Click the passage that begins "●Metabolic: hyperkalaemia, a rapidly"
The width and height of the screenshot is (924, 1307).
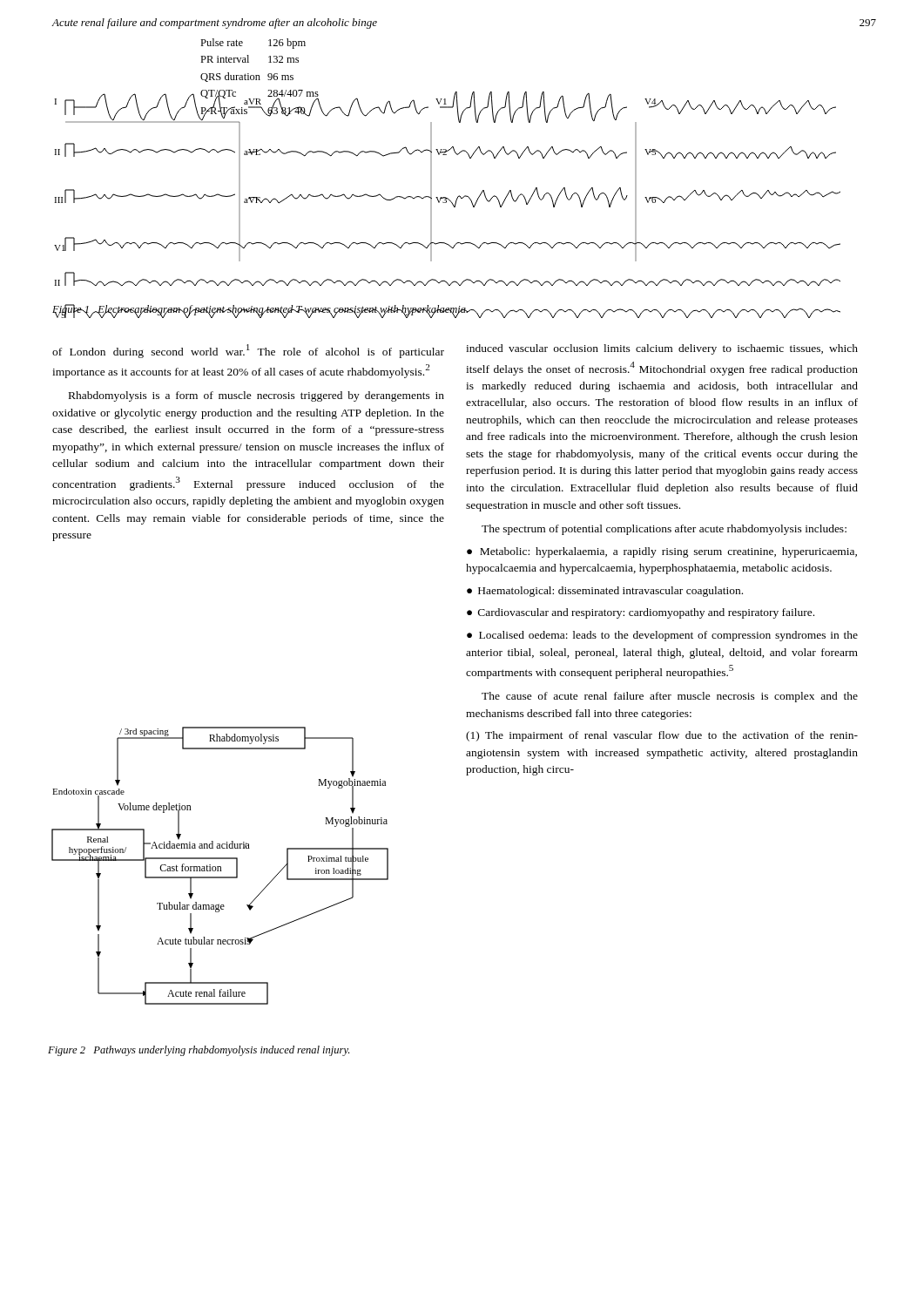click(x=662, y=559)
